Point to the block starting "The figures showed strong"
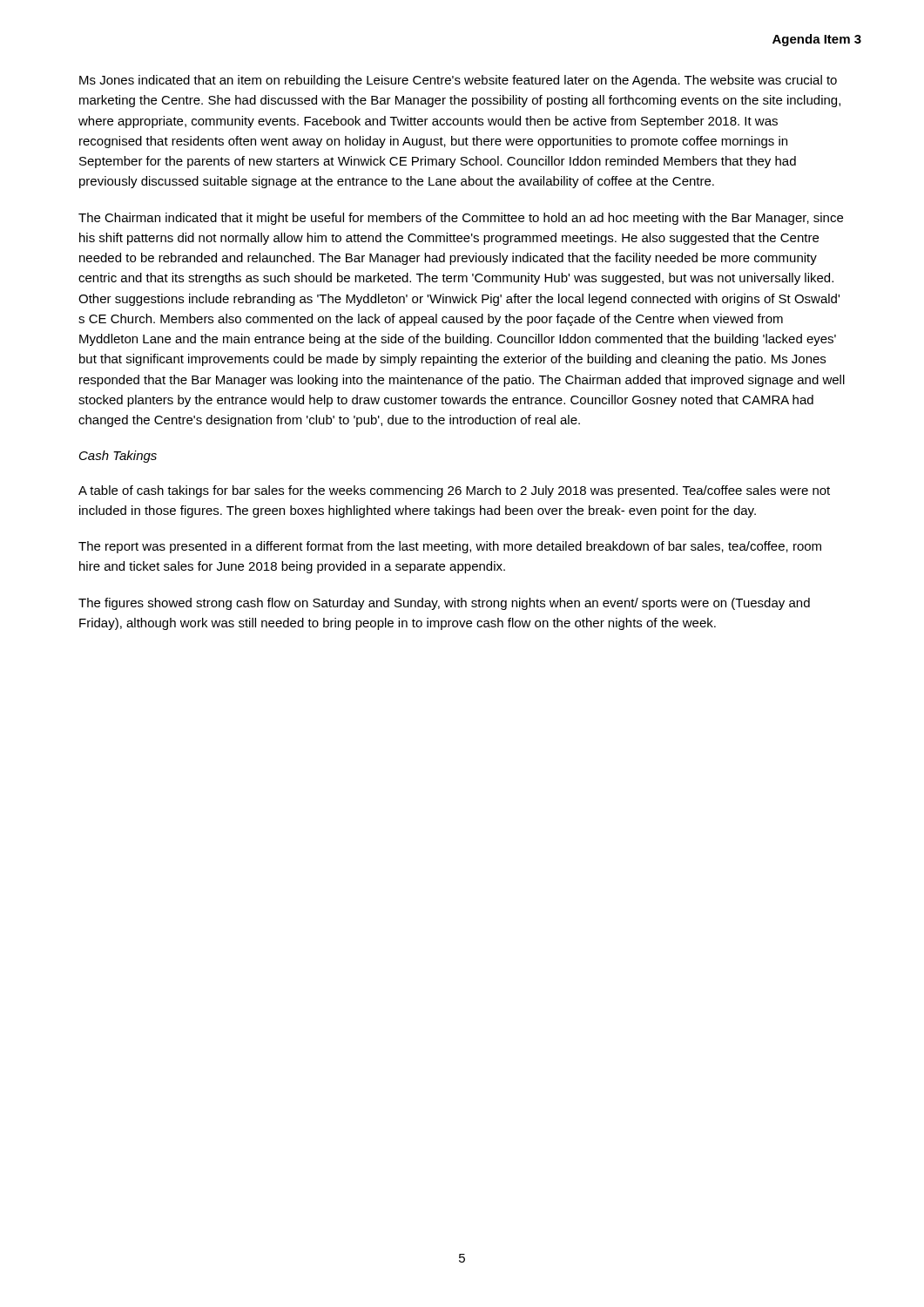Viewport: 924px width, 1307px height. [444, 612]
